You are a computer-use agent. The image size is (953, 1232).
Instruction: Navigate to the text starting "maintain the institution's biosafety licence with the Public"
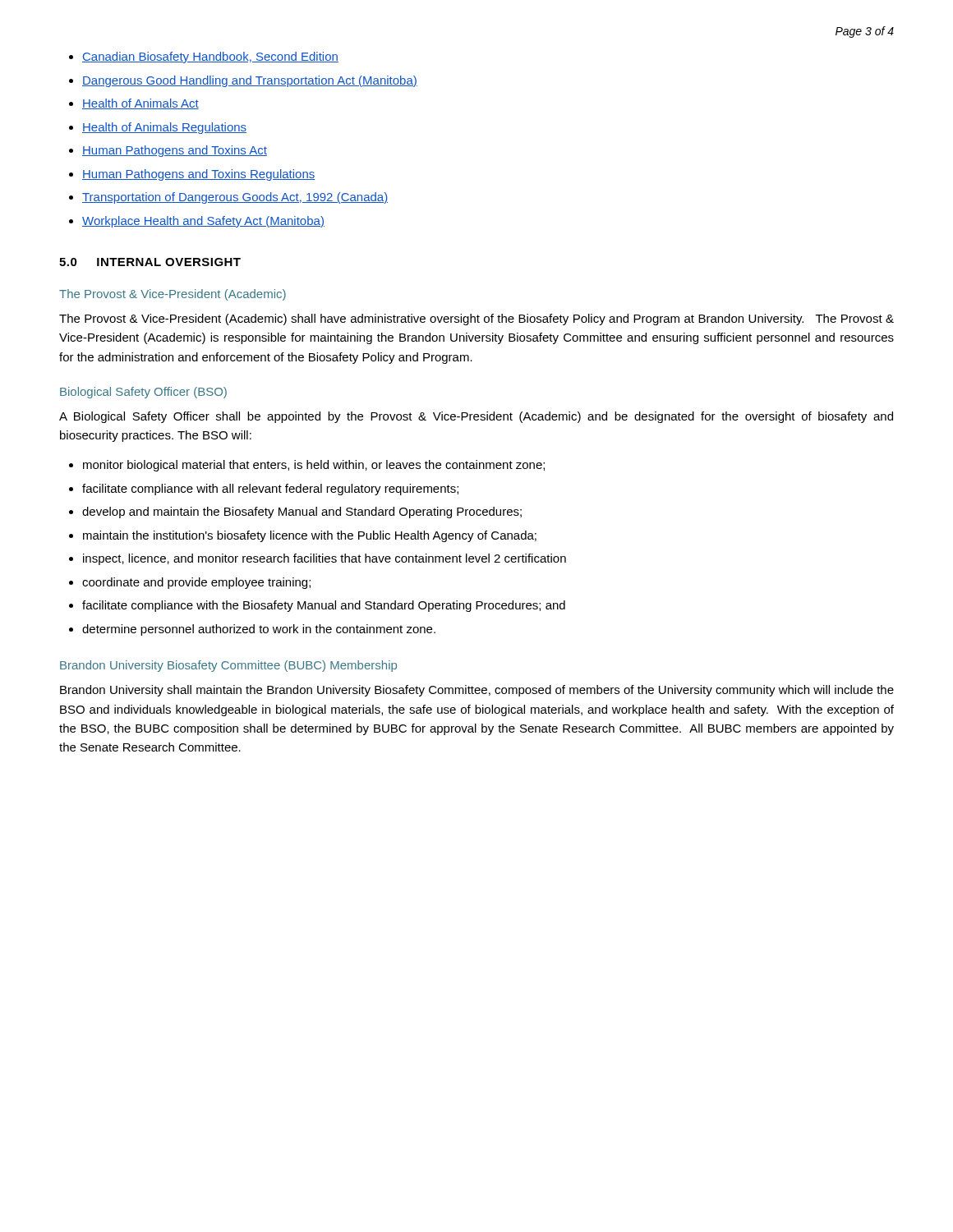[310, 535]
